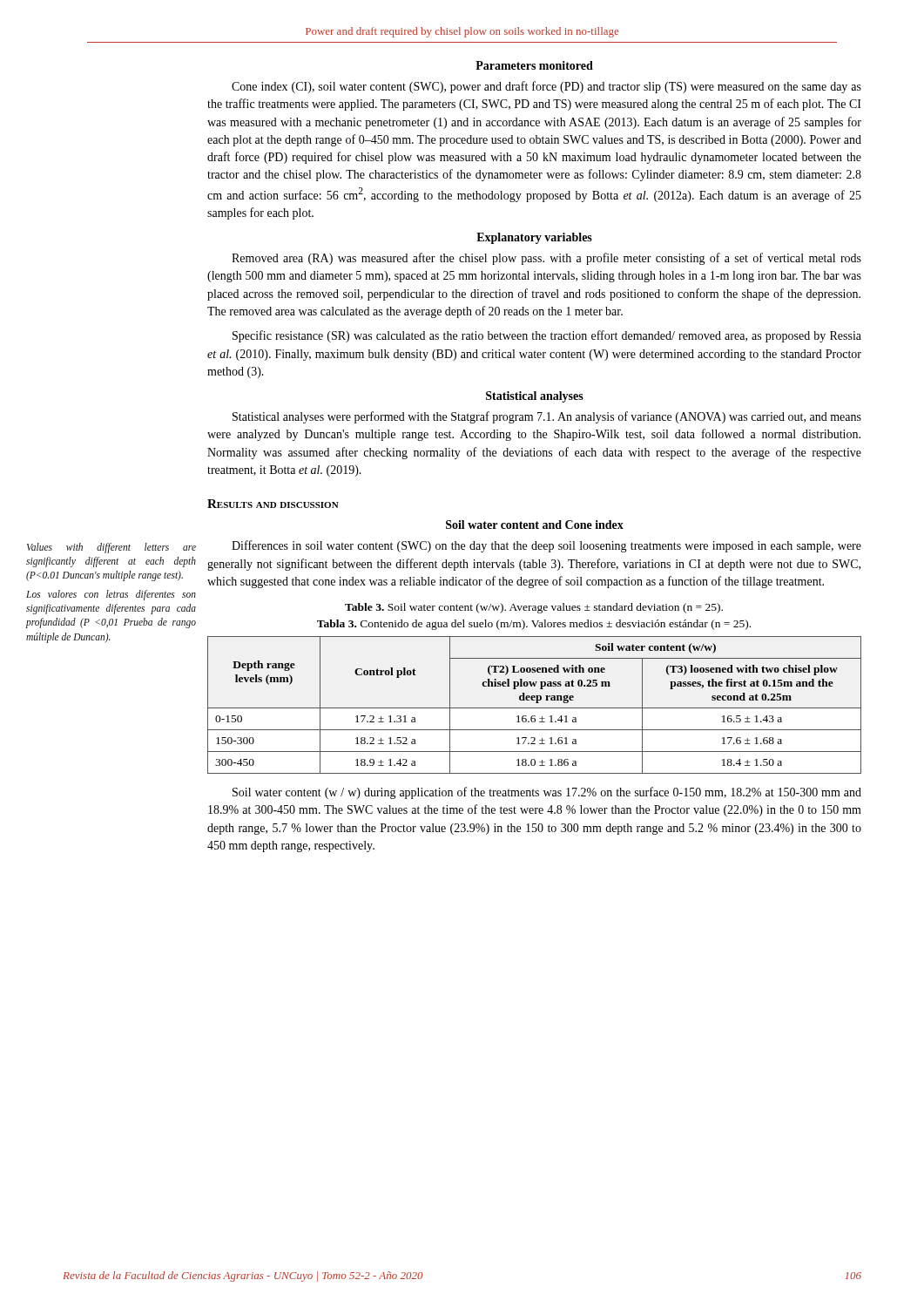Locate the text block starting "Explanatory variables"
The width and height of the screenshot is (924, 1307).
[x=534, y=237]
